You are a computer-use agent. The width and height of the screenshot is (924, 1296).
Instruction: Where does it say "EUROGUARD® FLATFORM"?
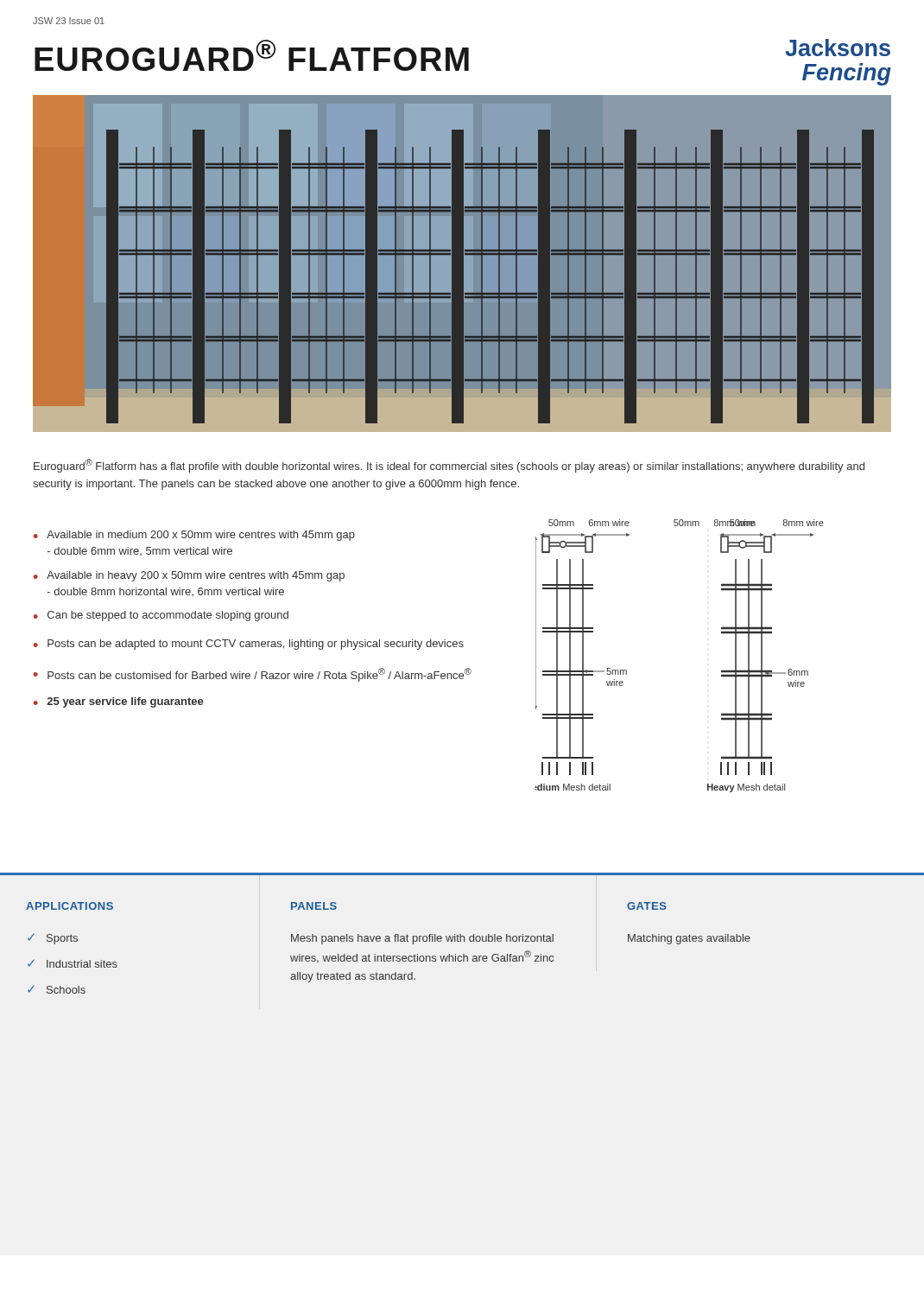click(x=252, y=56)
